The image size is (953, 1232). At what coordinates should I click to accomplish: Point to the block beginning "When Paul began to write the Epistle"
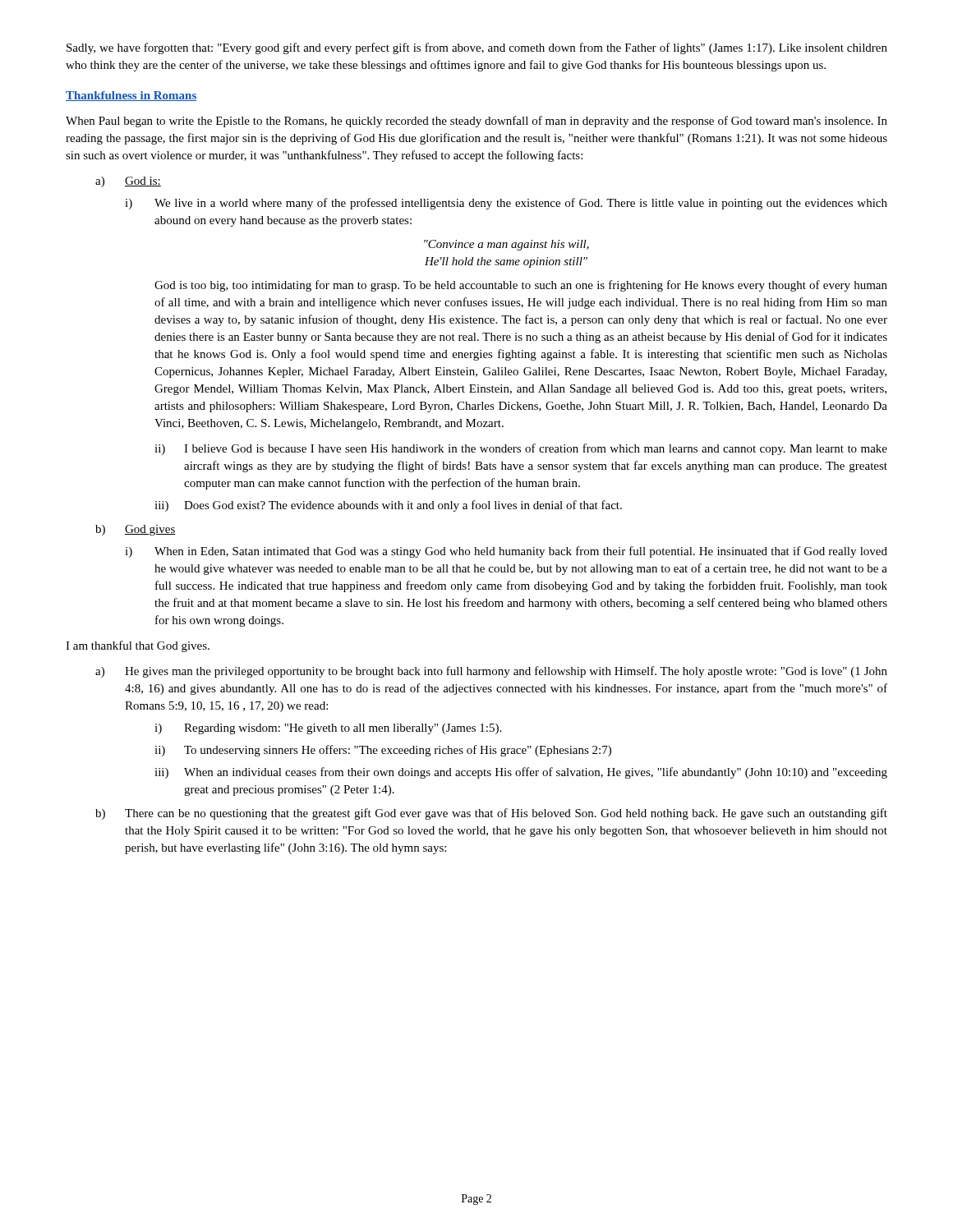(476, 138)
